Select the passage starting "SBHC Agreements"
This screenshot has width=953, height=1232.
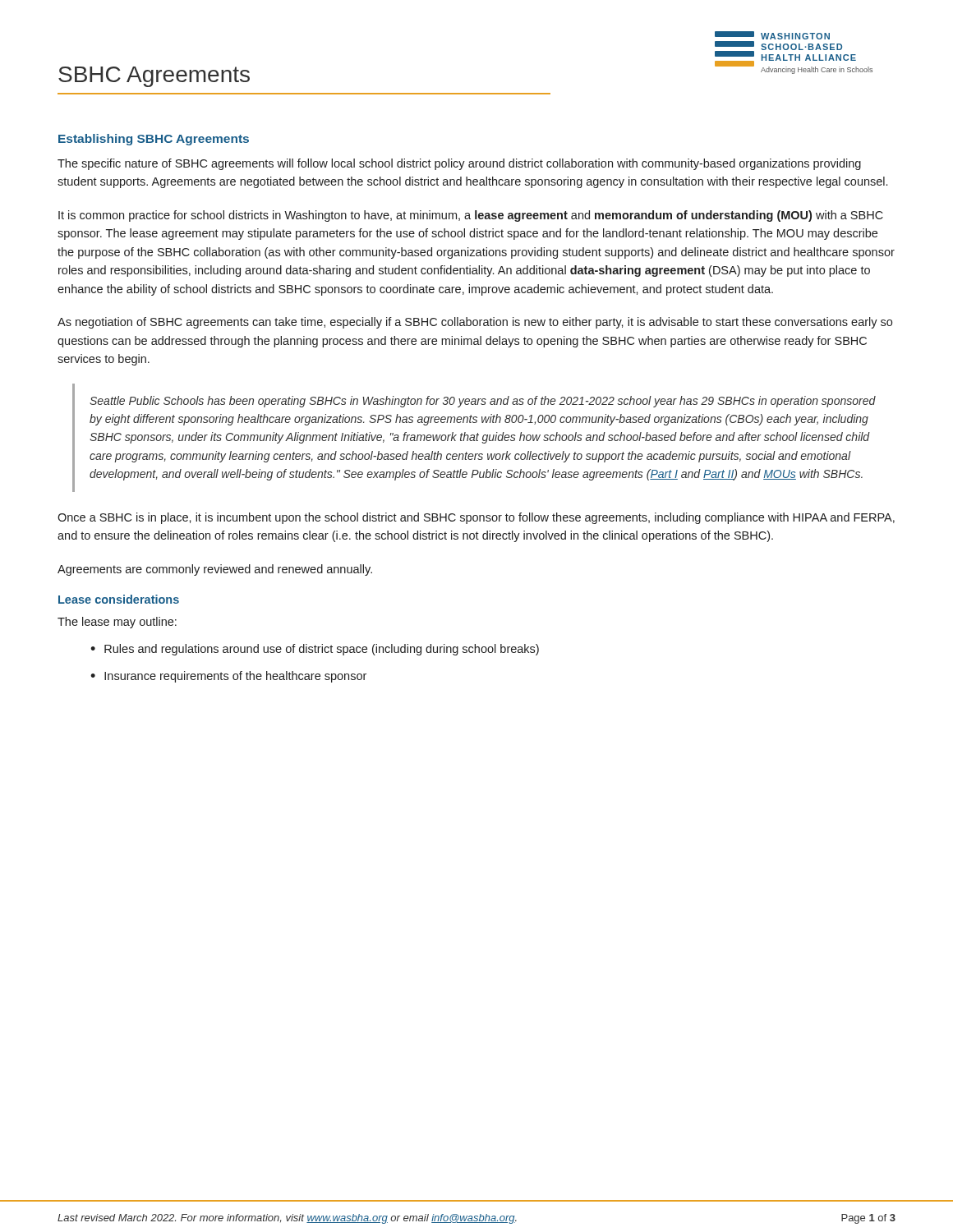click(154, 77)
